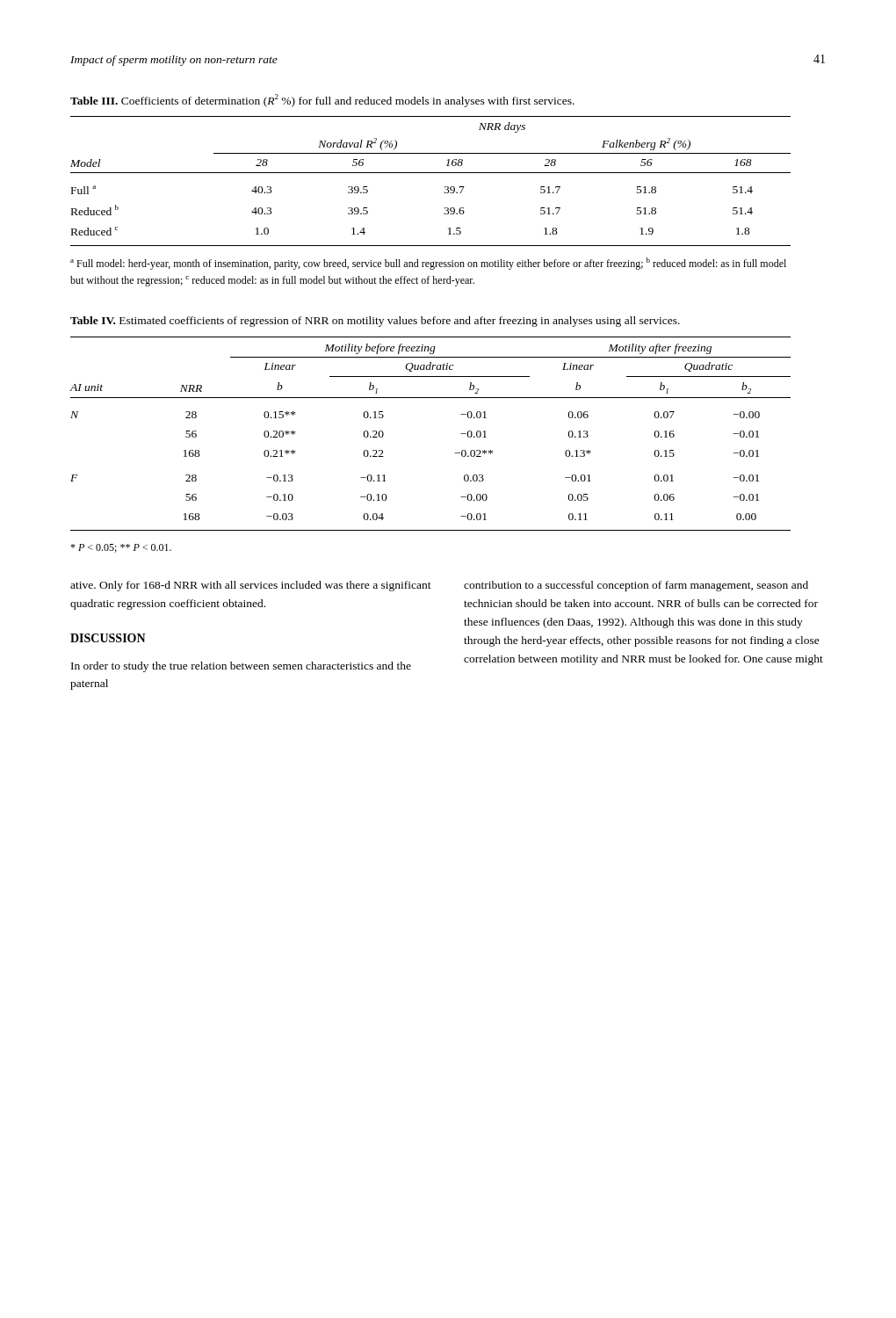Find the text block with the text "ative. Only for 168-d NRR with"
Screen dimensions: 1318x896
pos(251,594)
